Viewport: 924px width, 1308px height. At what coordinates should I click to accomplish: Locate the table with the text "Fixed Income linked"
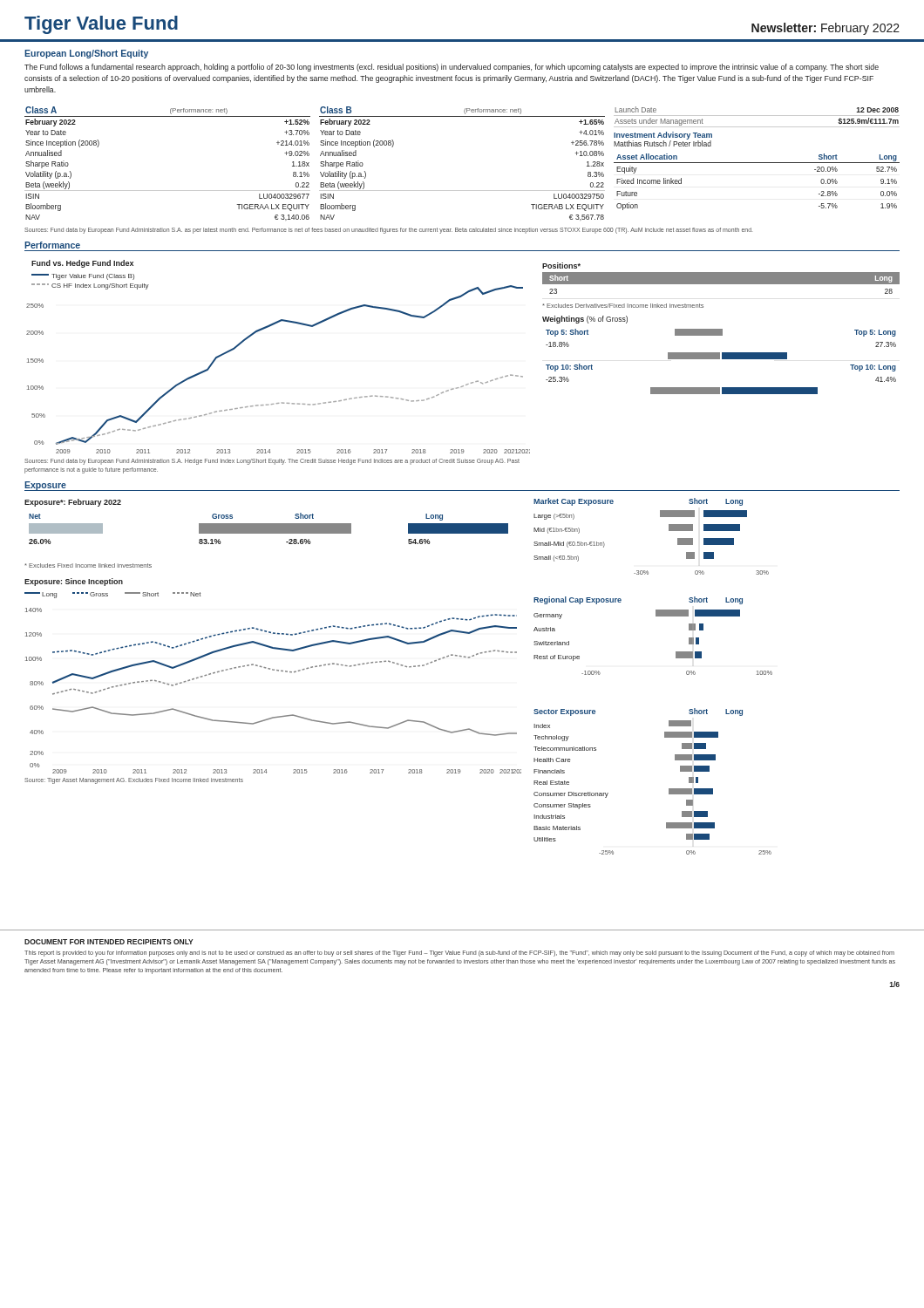[x=757, y=182]
